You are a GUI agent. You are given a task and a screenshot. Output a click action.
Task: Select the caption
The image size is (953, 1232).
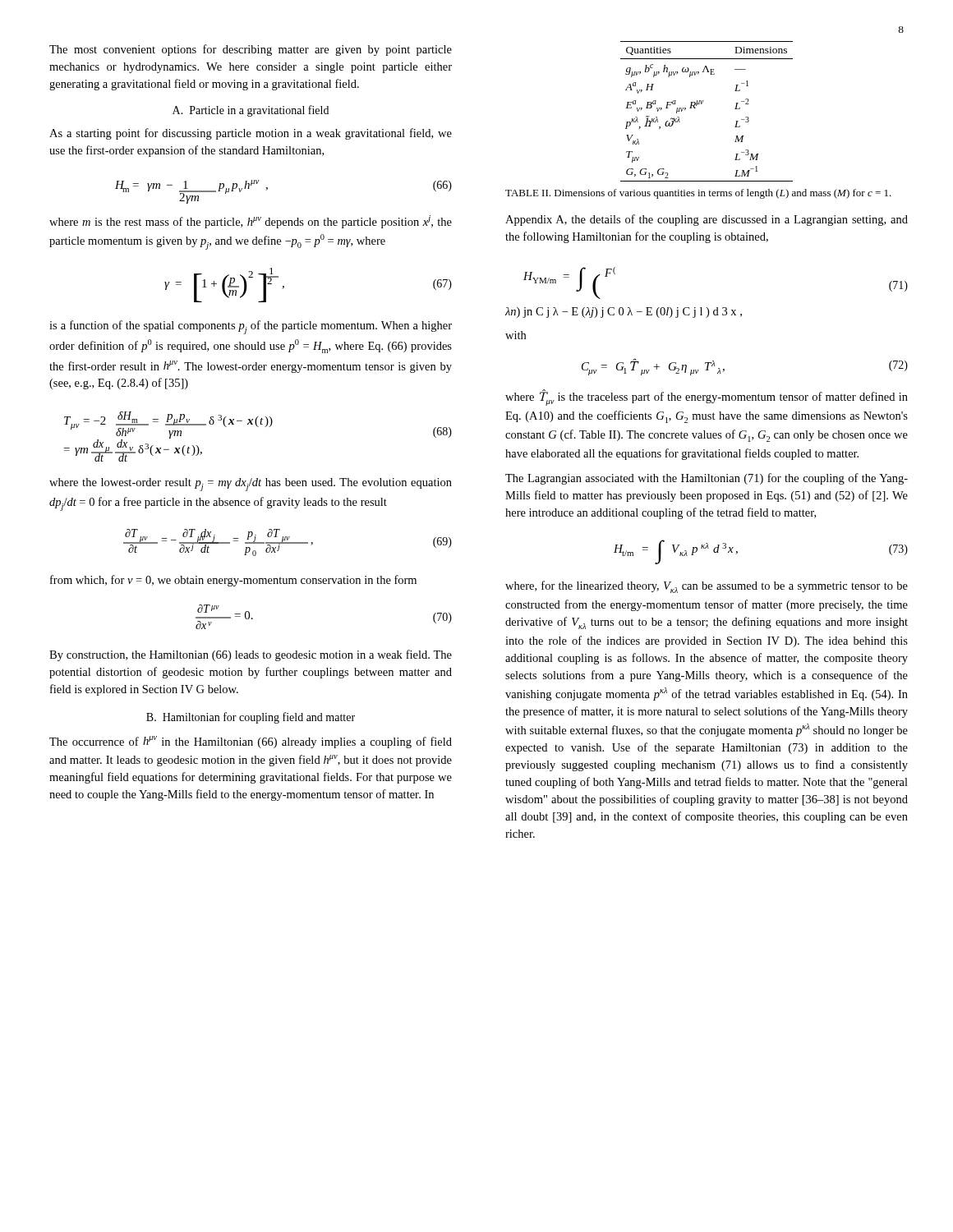coord(698,192)
